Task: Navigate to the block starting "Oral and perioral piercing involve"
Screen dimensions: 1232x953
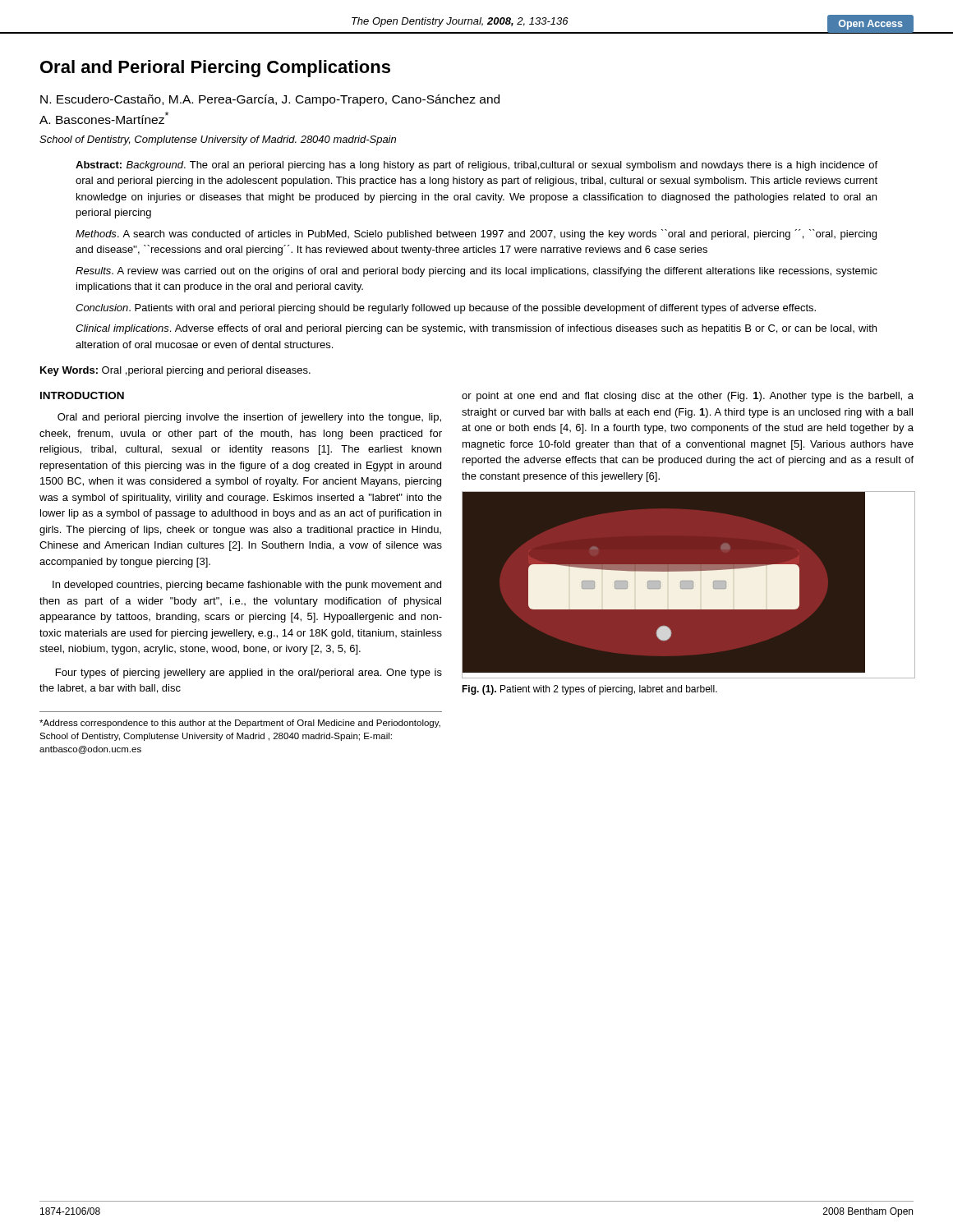Action: point(241,489)
